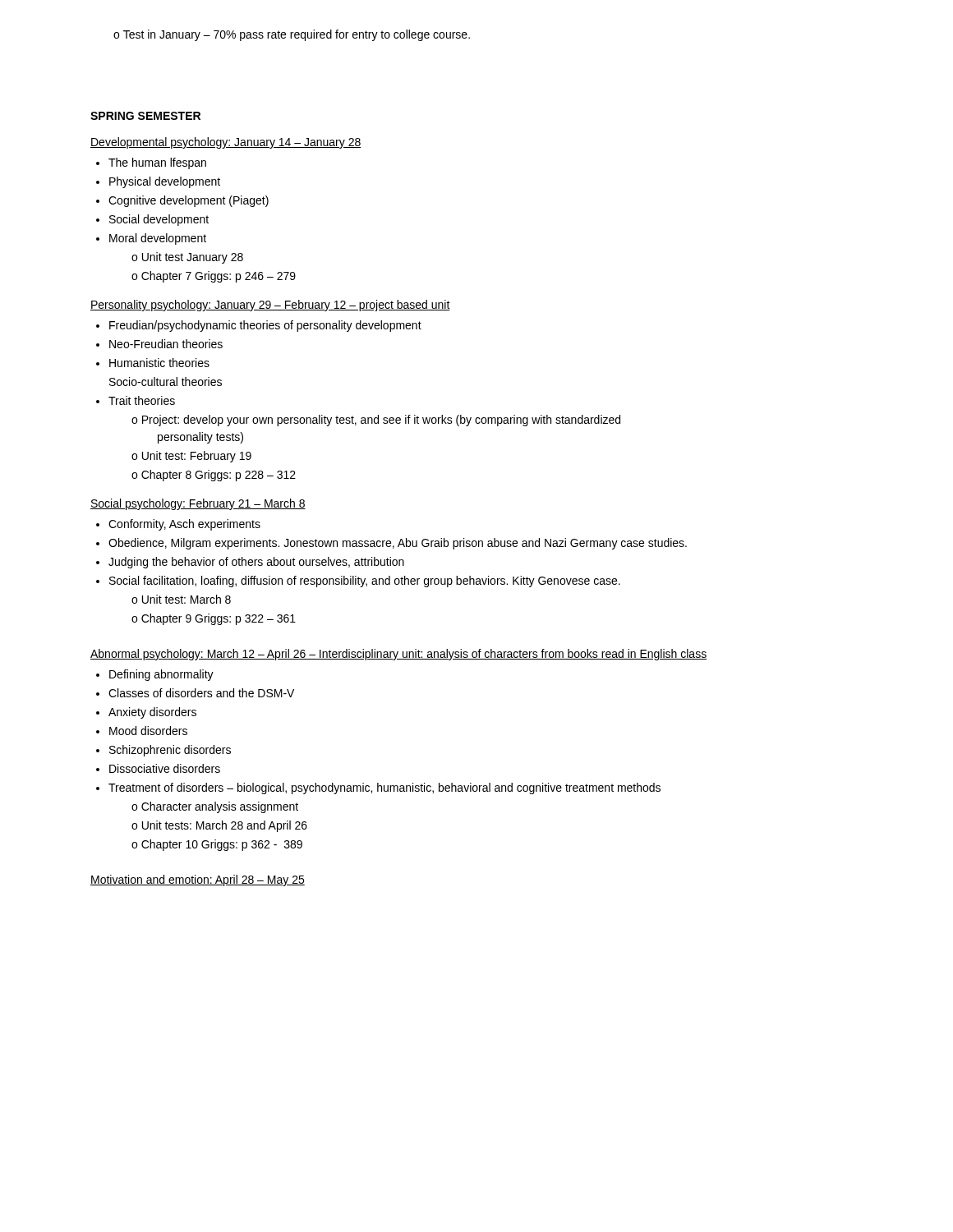This screenshot has width=953, height=1232.
Task: Select the block starting "The human lfespan"
Action: pyautogui.click(x=151, y=163)
